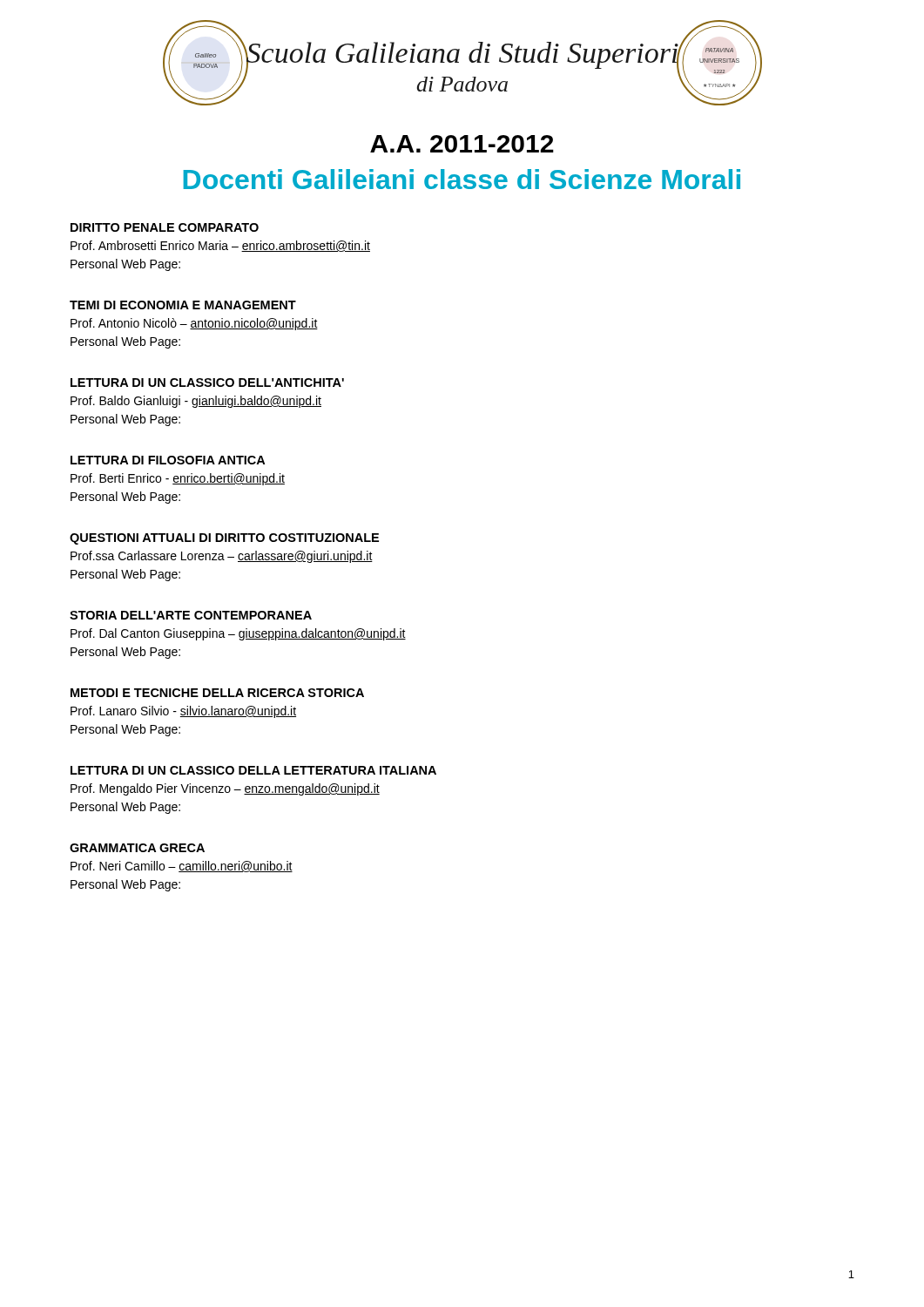Click on the text block containing "Prof. Mengaldo Pier Vincenzo – enzo.mengaldo@unipd.it Personal"
The image size is (924, 1307).
click(x=225, y=798)
